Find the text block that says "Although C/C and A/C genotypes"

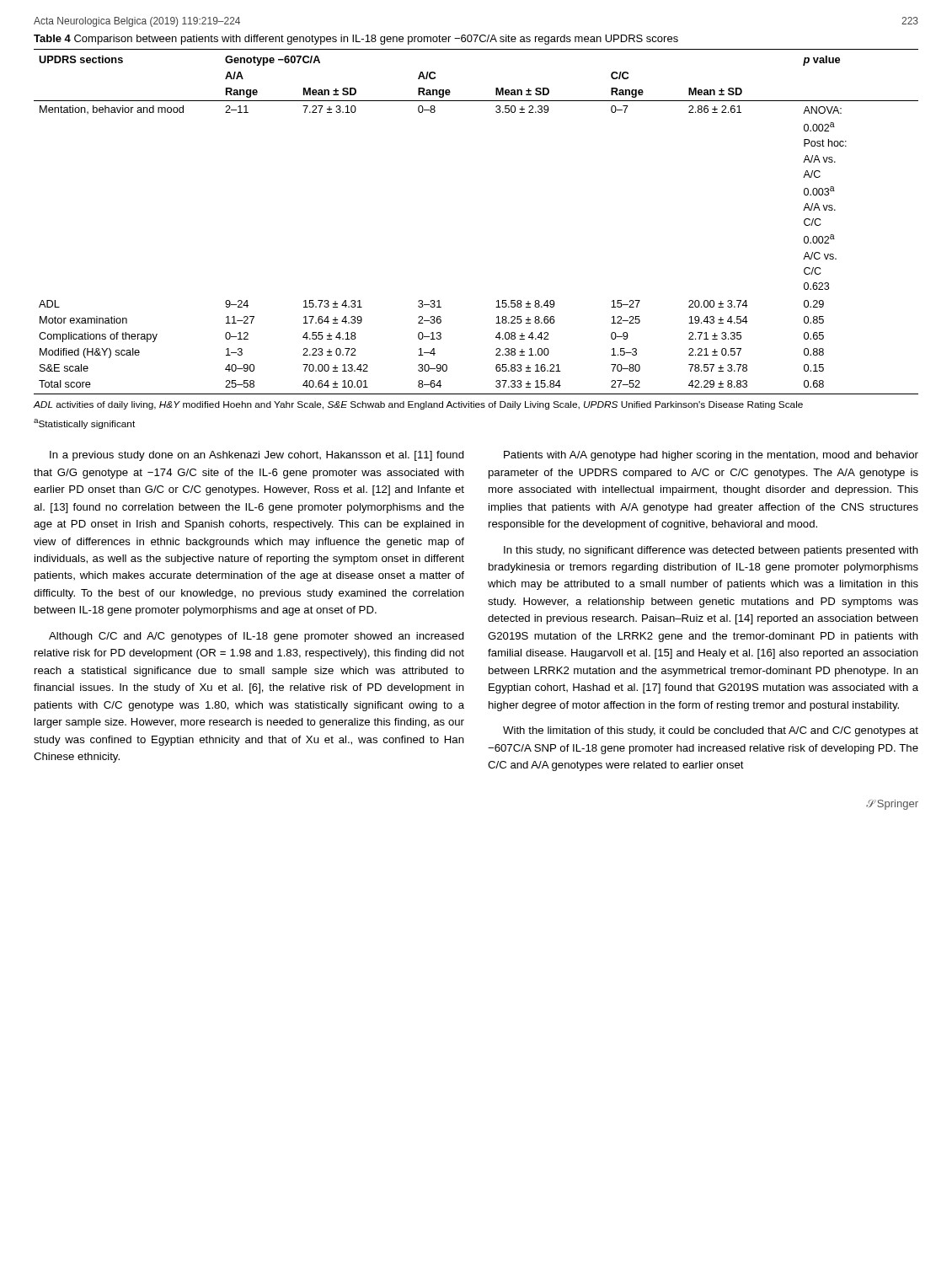coord(249,697)
